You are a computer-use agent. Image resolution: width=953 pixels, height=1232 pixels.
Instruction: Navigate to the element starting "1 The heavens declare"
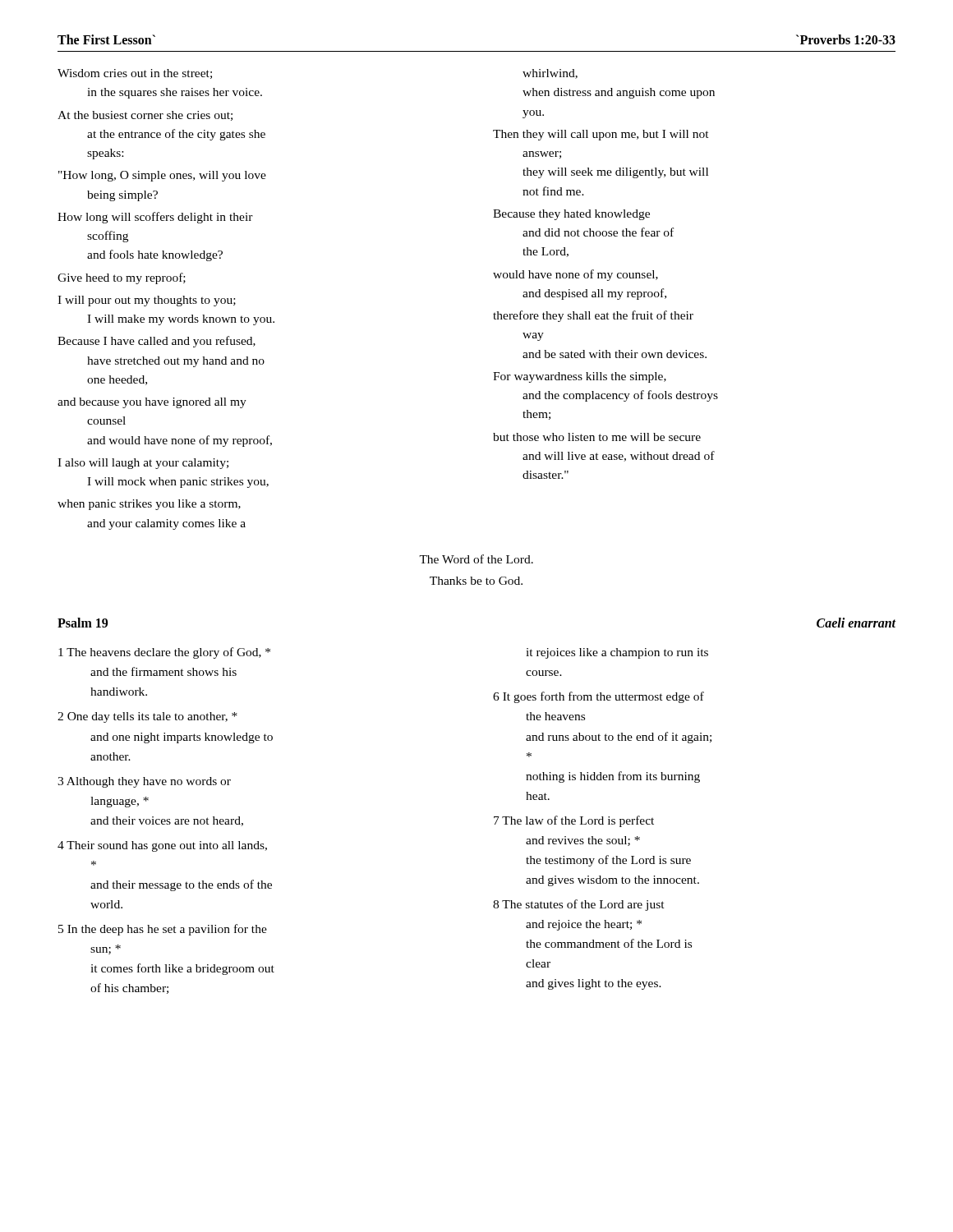(x=163, y=653)
